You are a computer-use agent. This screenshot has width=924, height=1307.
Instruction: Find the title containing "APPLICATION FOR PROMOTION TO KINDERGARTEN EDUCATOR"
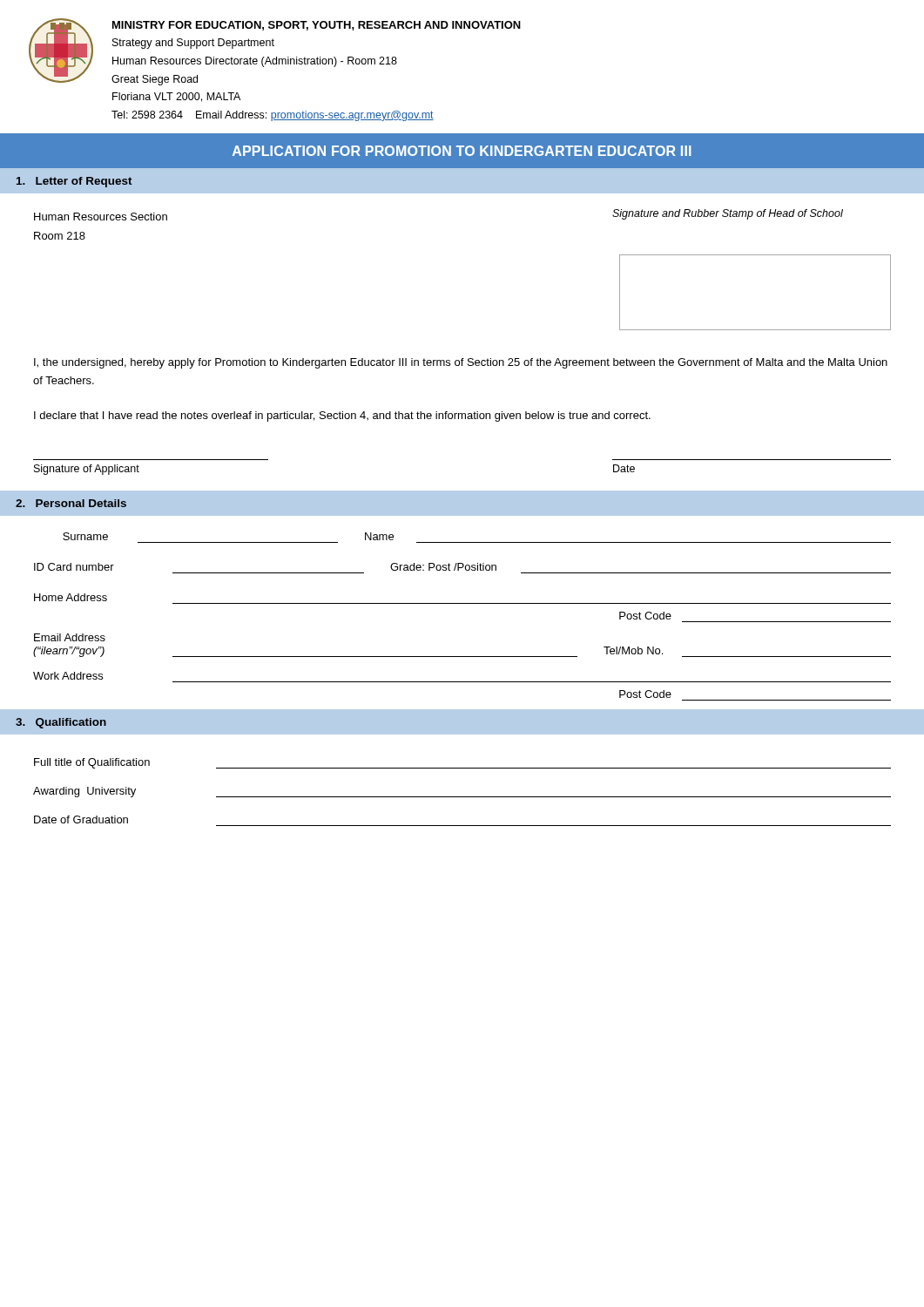(x=462, y=151)
